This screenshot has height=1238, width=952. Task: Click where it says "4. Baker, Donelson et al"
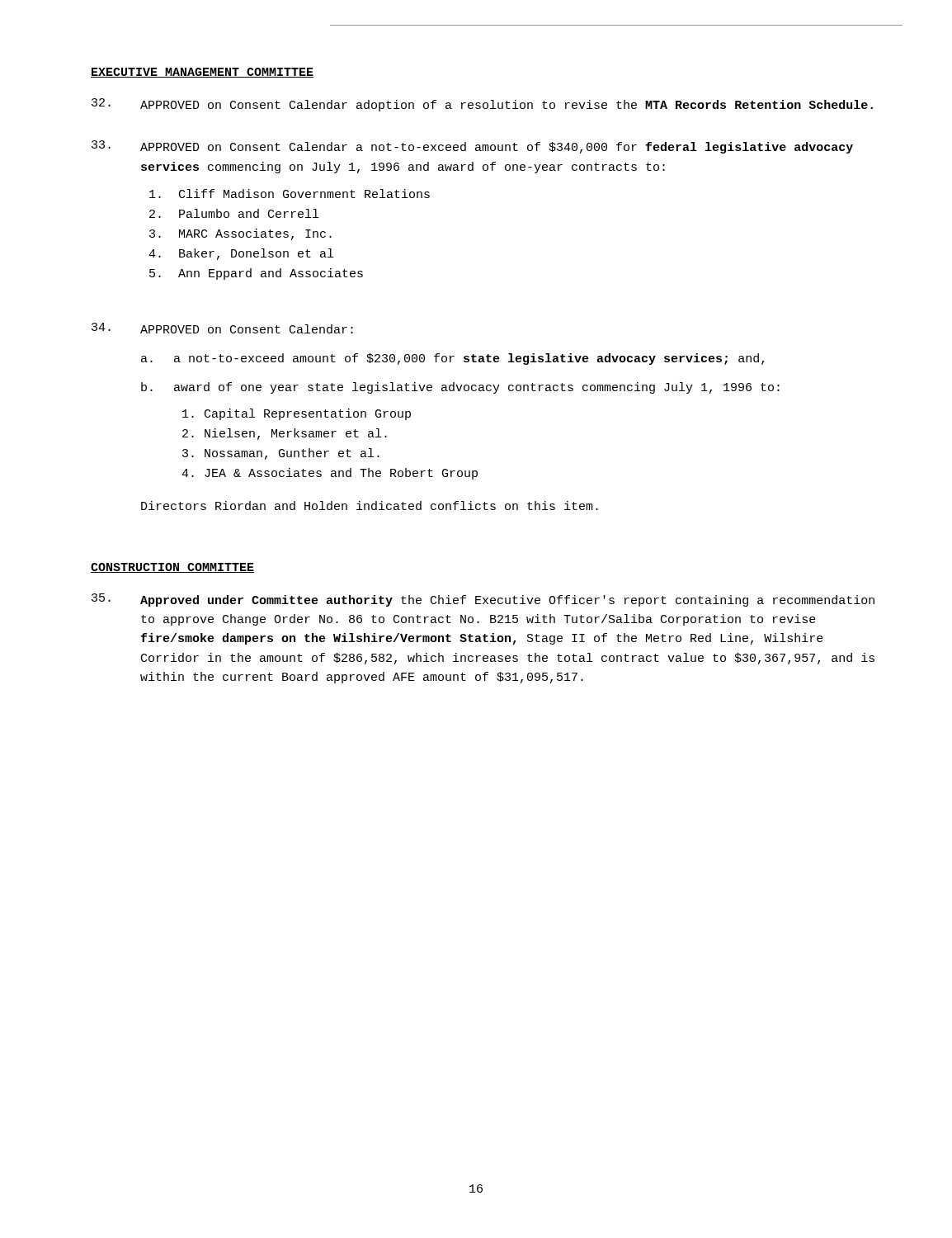click(x=241, y=254)
